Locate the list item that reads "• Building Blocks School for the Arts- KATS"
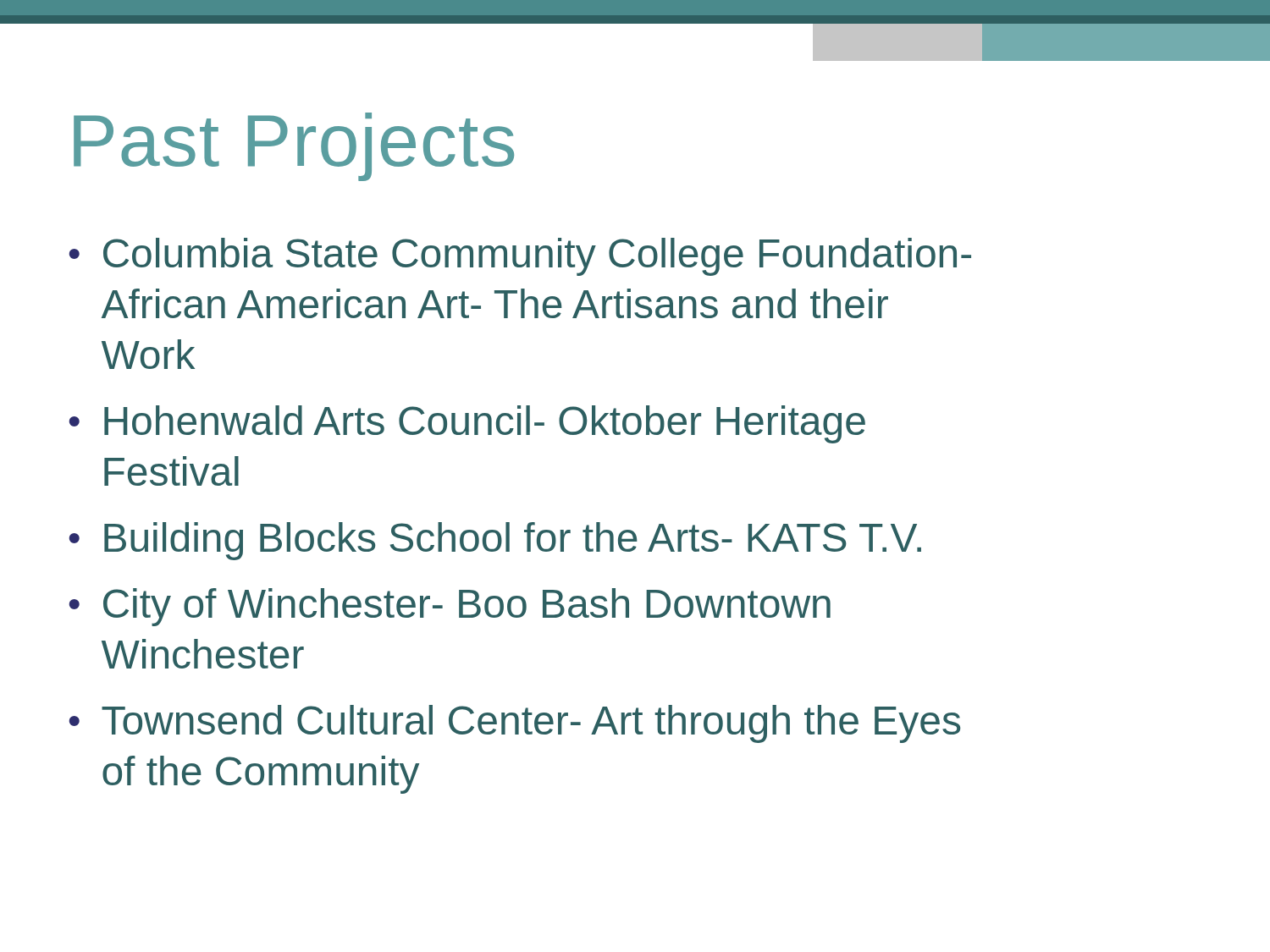The height and width of the screenshot is (952, 1270). (496, 538)
